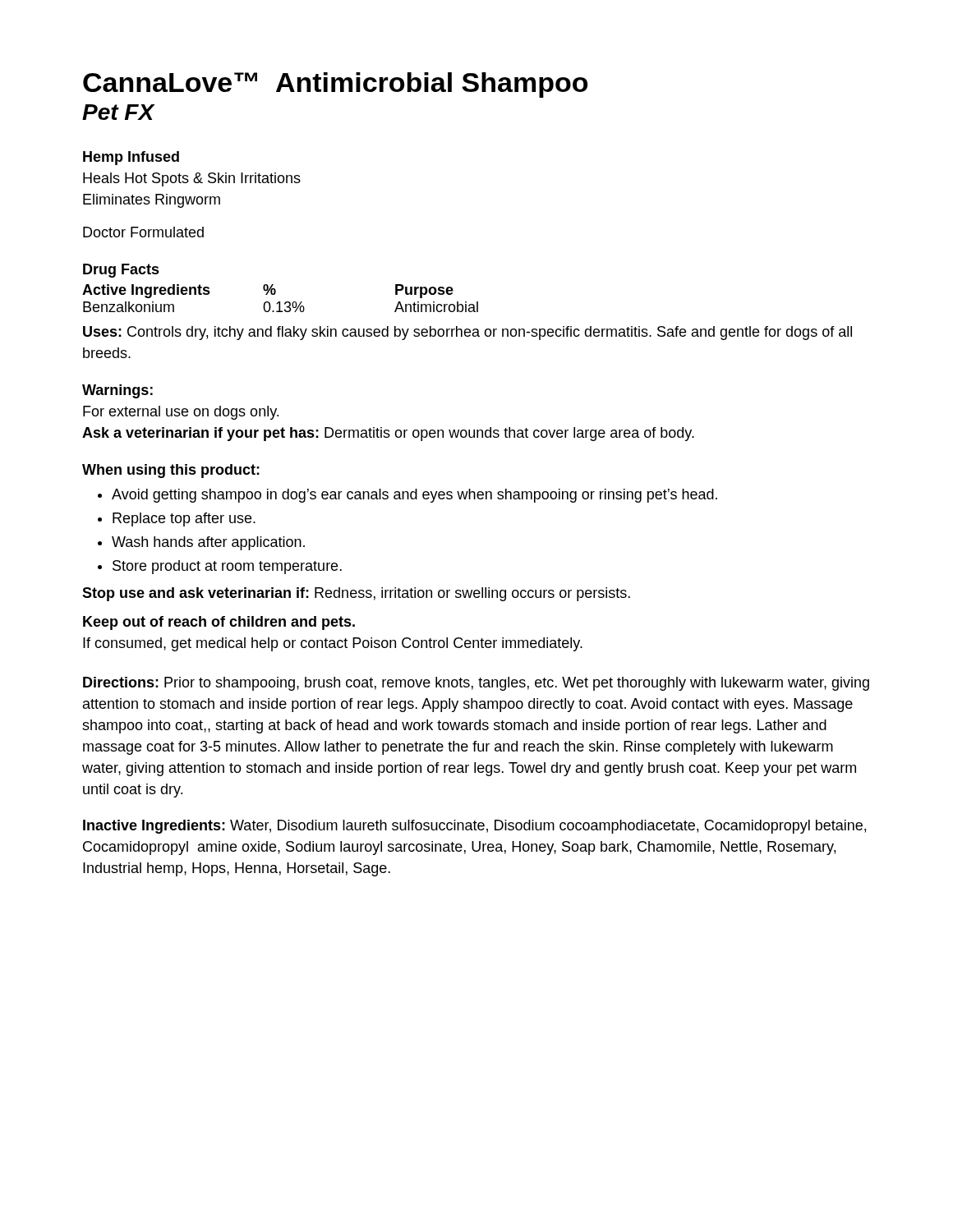Find "Doctor Formulated" on this page

pyautogui.click(x=143, y=232)
